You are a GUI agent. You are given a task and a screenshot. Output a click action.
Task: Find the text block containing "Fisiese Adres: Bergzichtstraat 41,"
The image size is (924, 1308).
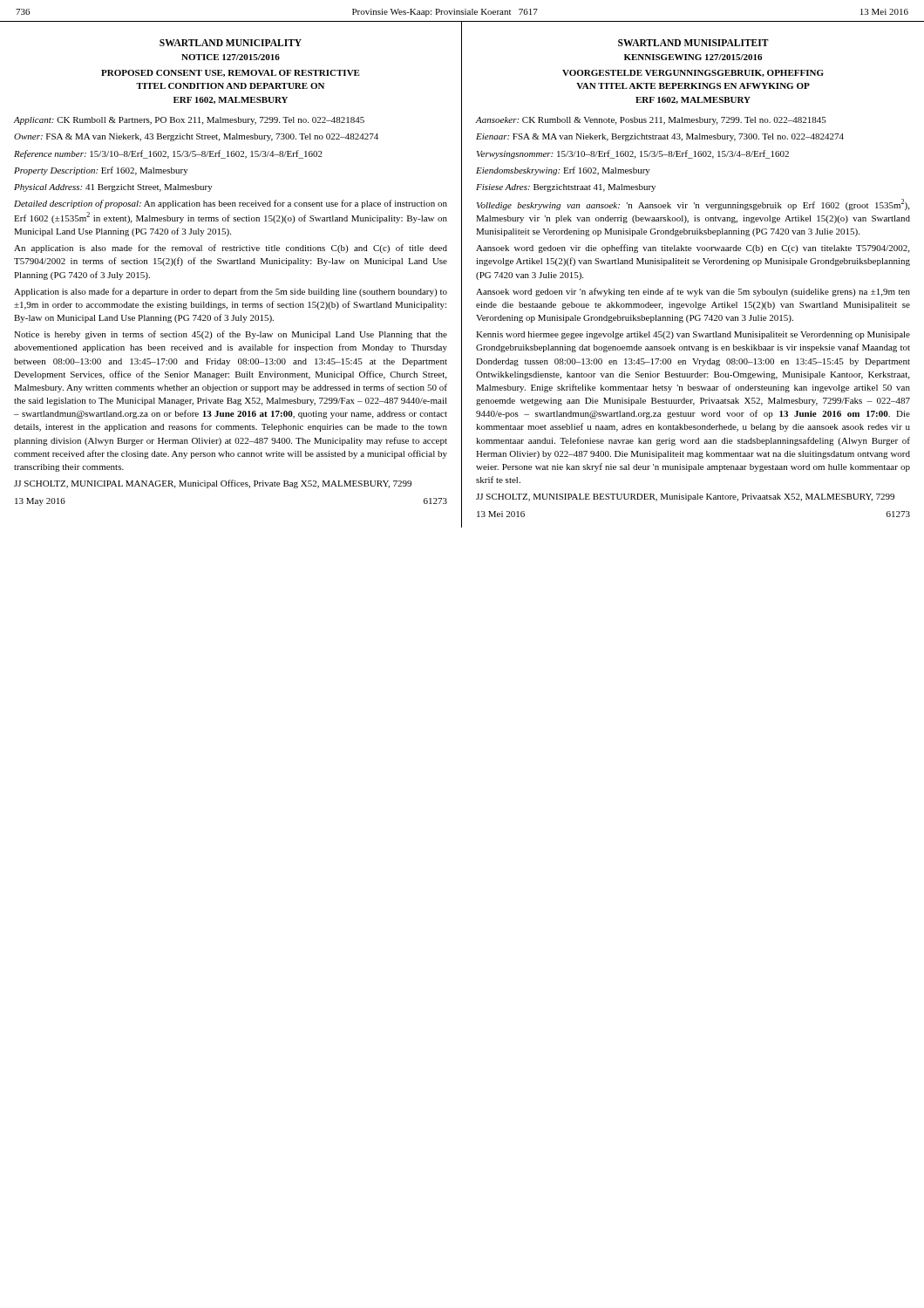[566, 187]
